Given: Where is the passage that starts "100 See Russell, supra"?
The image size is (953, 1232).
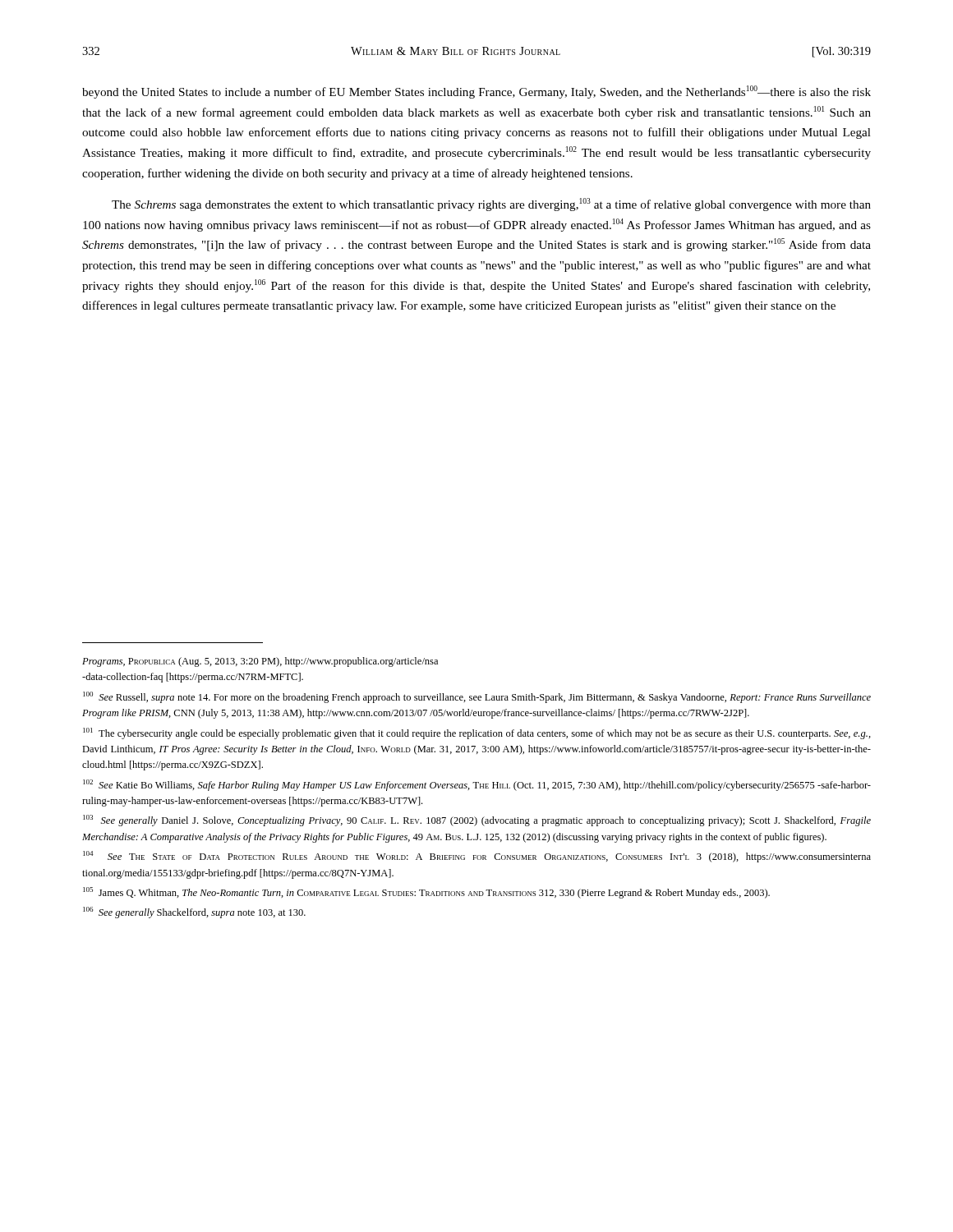Looking at the screenshot, I should pos(476,704).
